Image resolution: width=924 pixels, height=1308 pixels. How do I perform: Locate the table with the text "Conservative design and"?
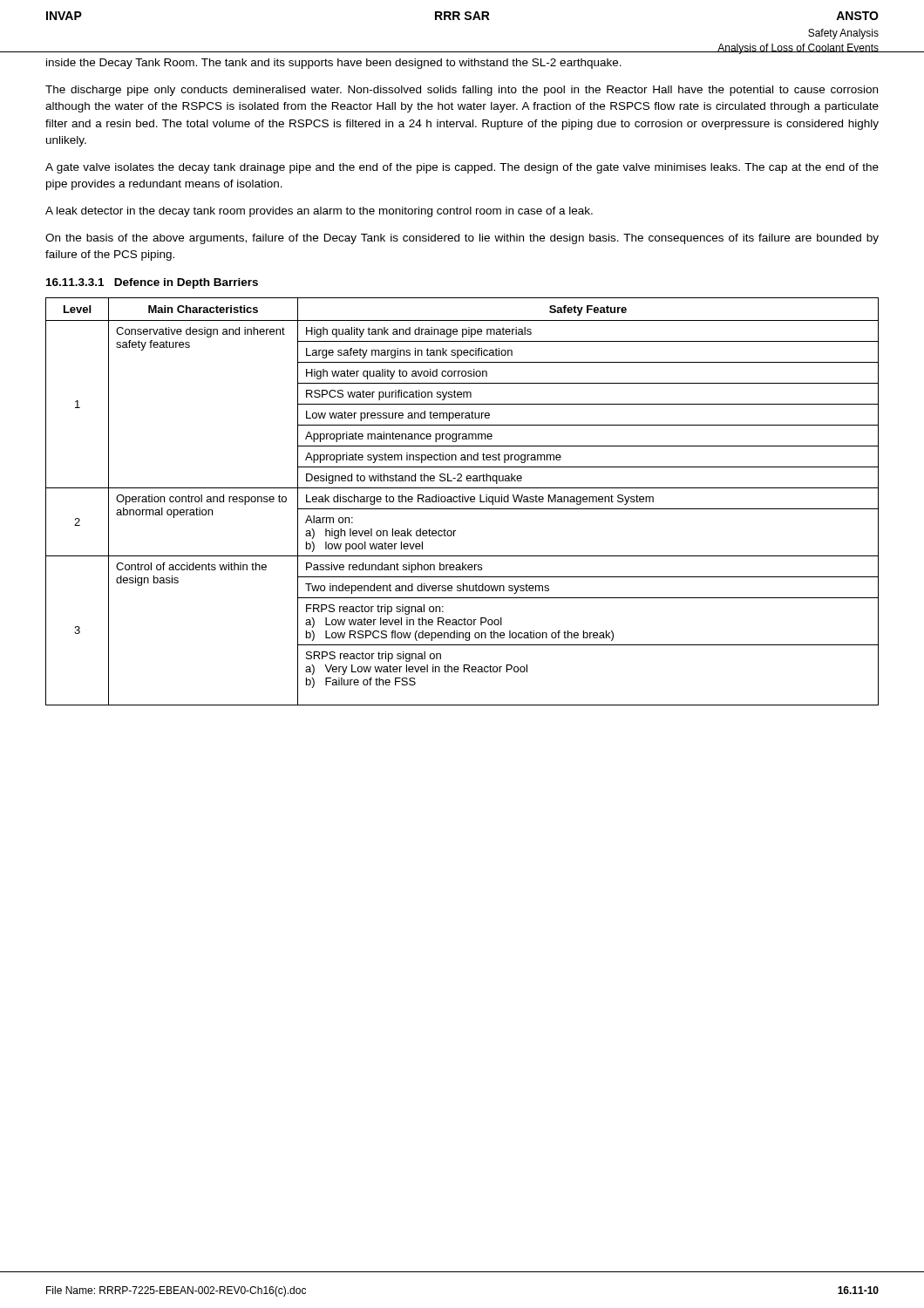(x=462, y=501)
